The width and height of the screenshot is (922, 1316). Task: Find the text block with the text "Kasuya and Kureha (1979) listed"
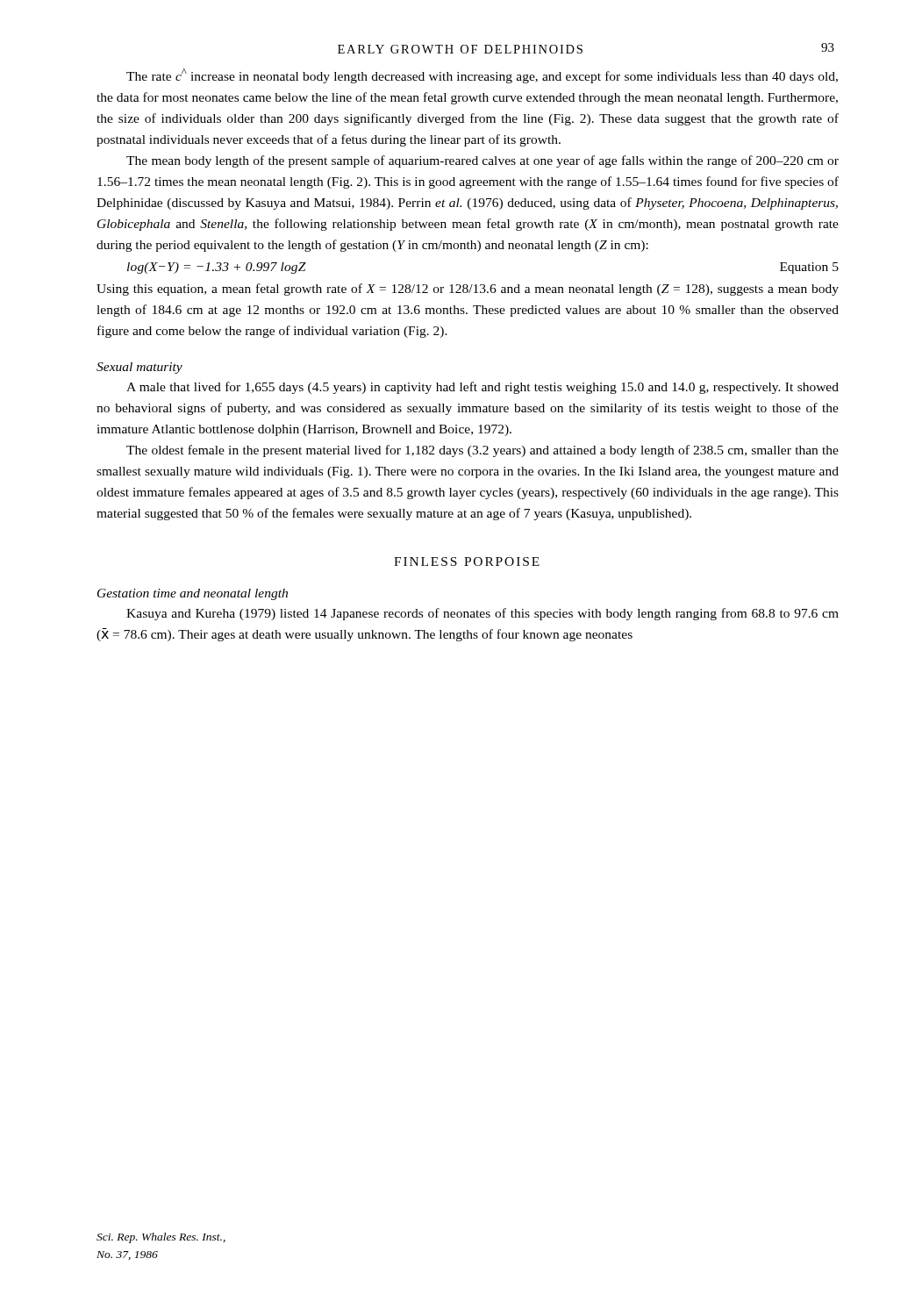coord(468,624)
